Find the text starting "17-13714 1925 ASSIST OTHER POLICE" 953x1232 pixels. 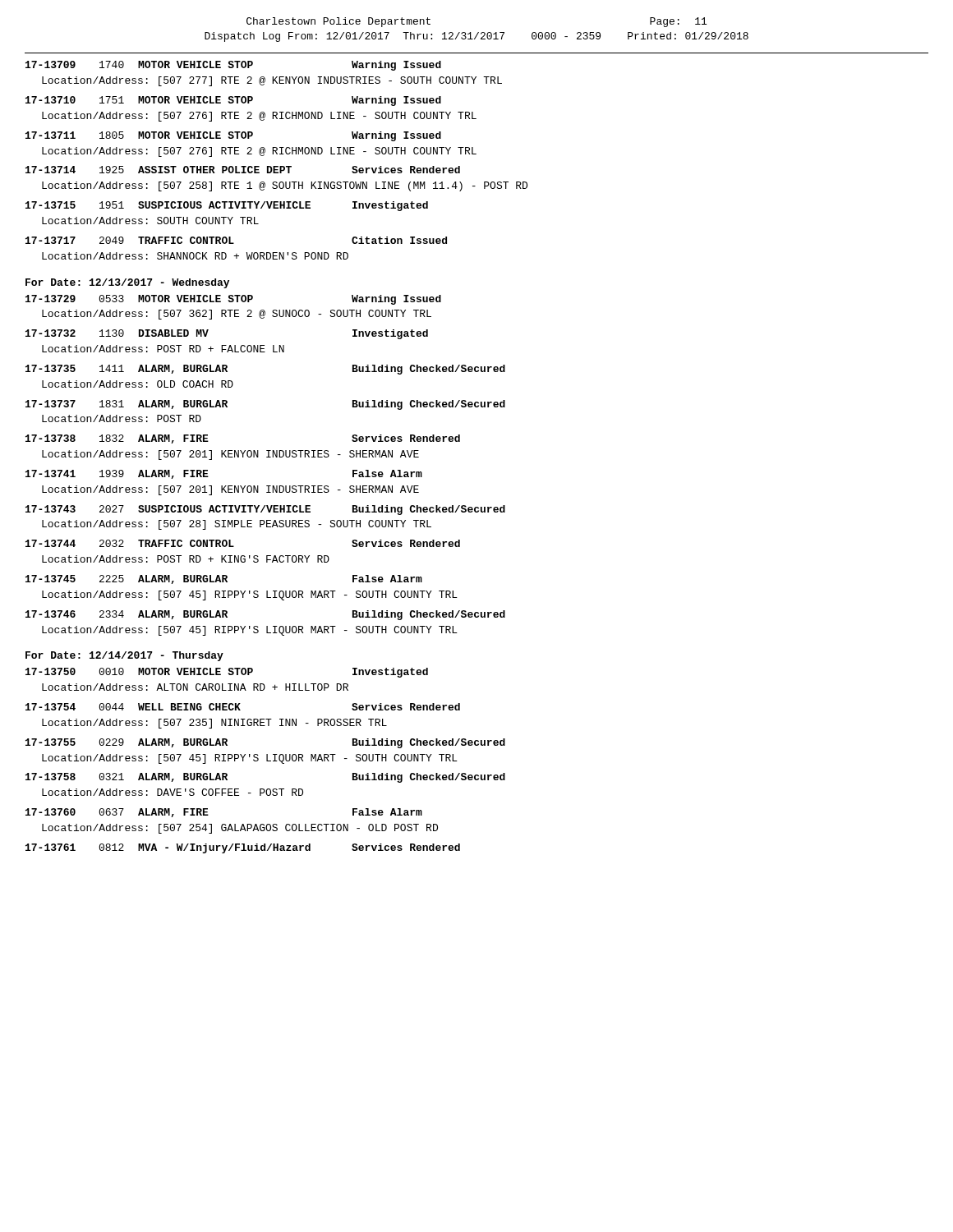click(476, 179)
